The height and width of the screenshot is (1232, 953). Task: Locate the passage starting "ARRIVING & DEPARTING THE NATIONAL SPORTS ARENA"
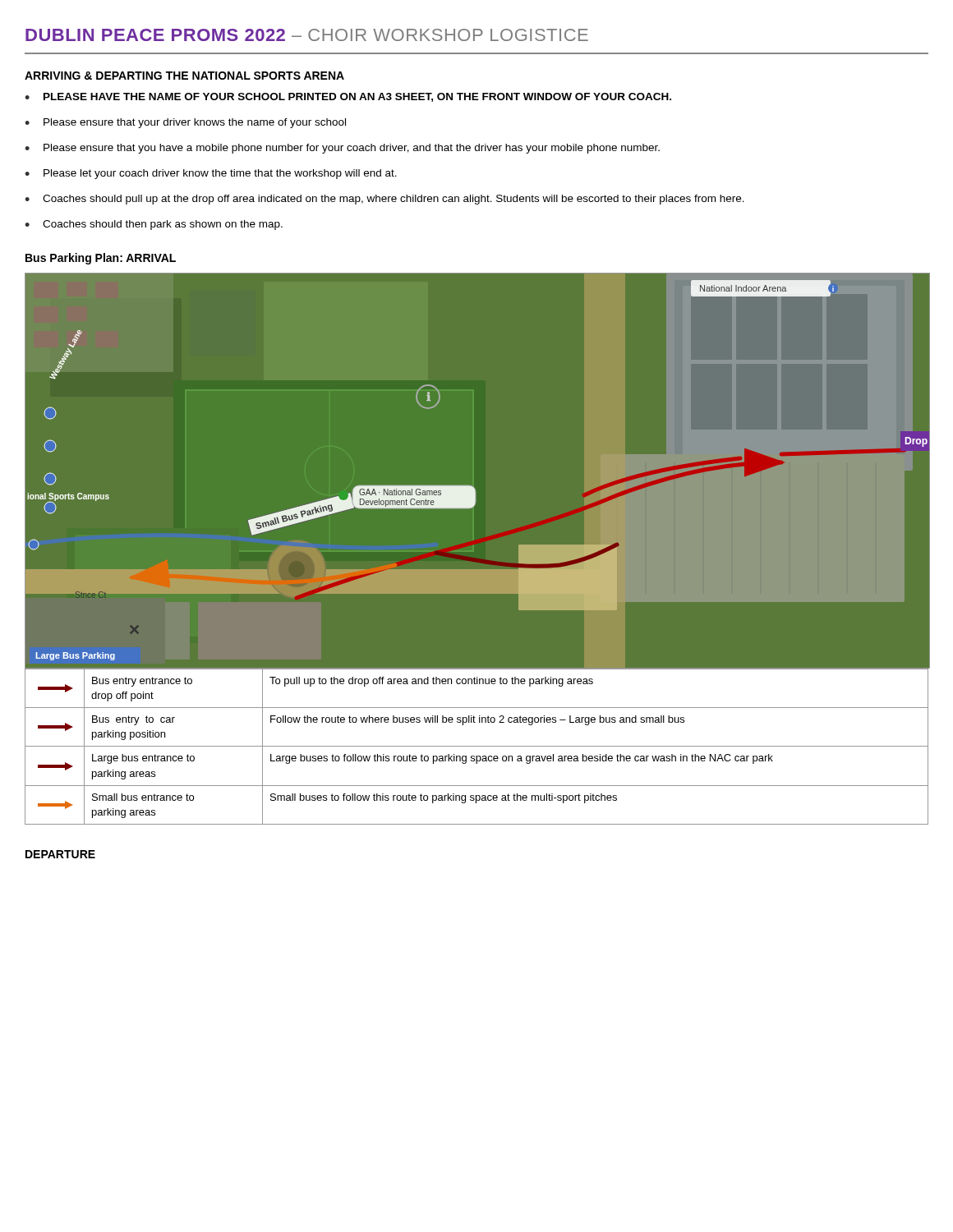(x=185, y=76)
